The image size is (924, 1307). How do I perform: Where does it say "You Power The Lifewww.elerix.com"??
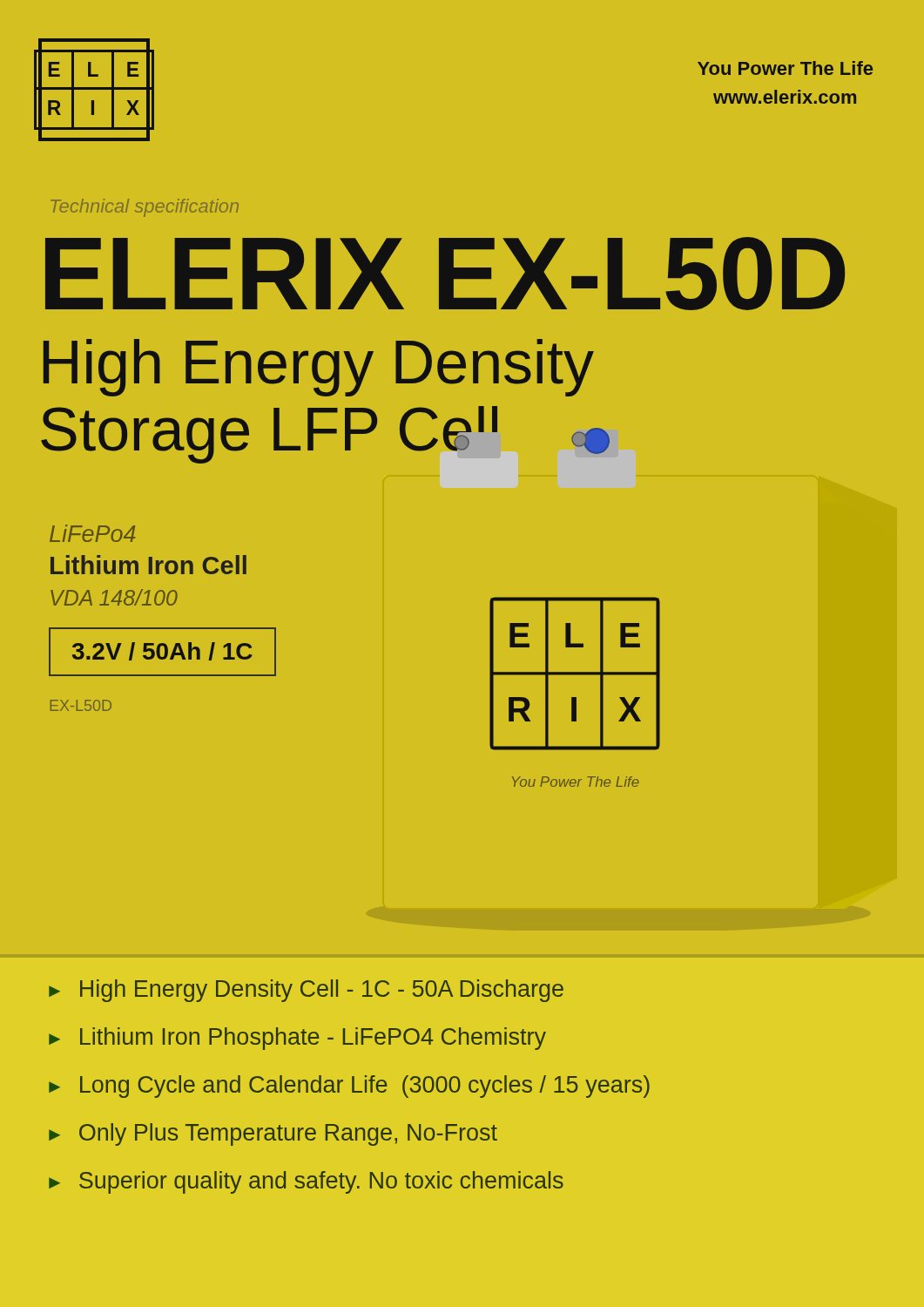tap(785, 83)
